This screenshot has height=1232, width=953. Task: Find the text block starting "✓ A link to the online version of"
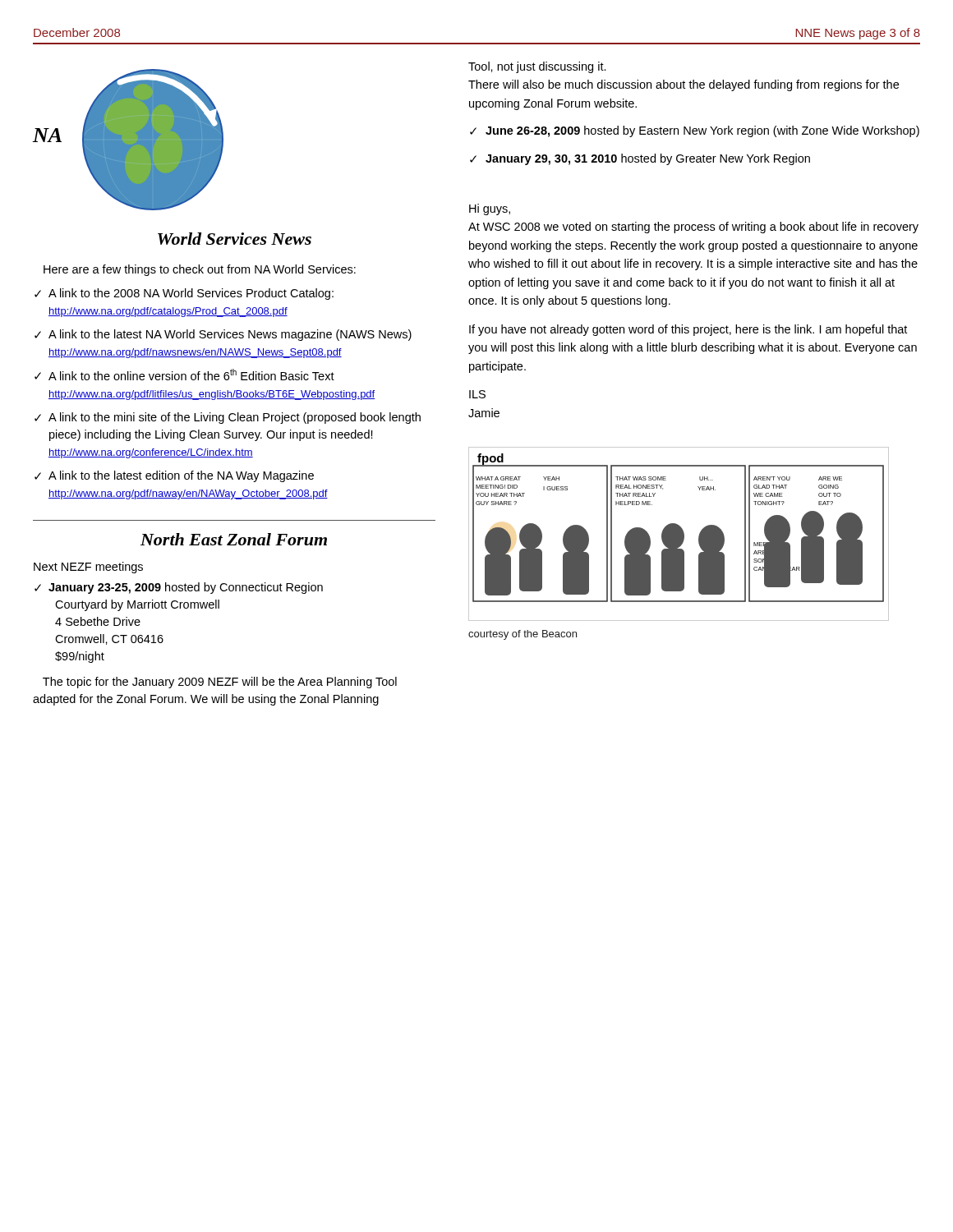[x=234, y=385]
